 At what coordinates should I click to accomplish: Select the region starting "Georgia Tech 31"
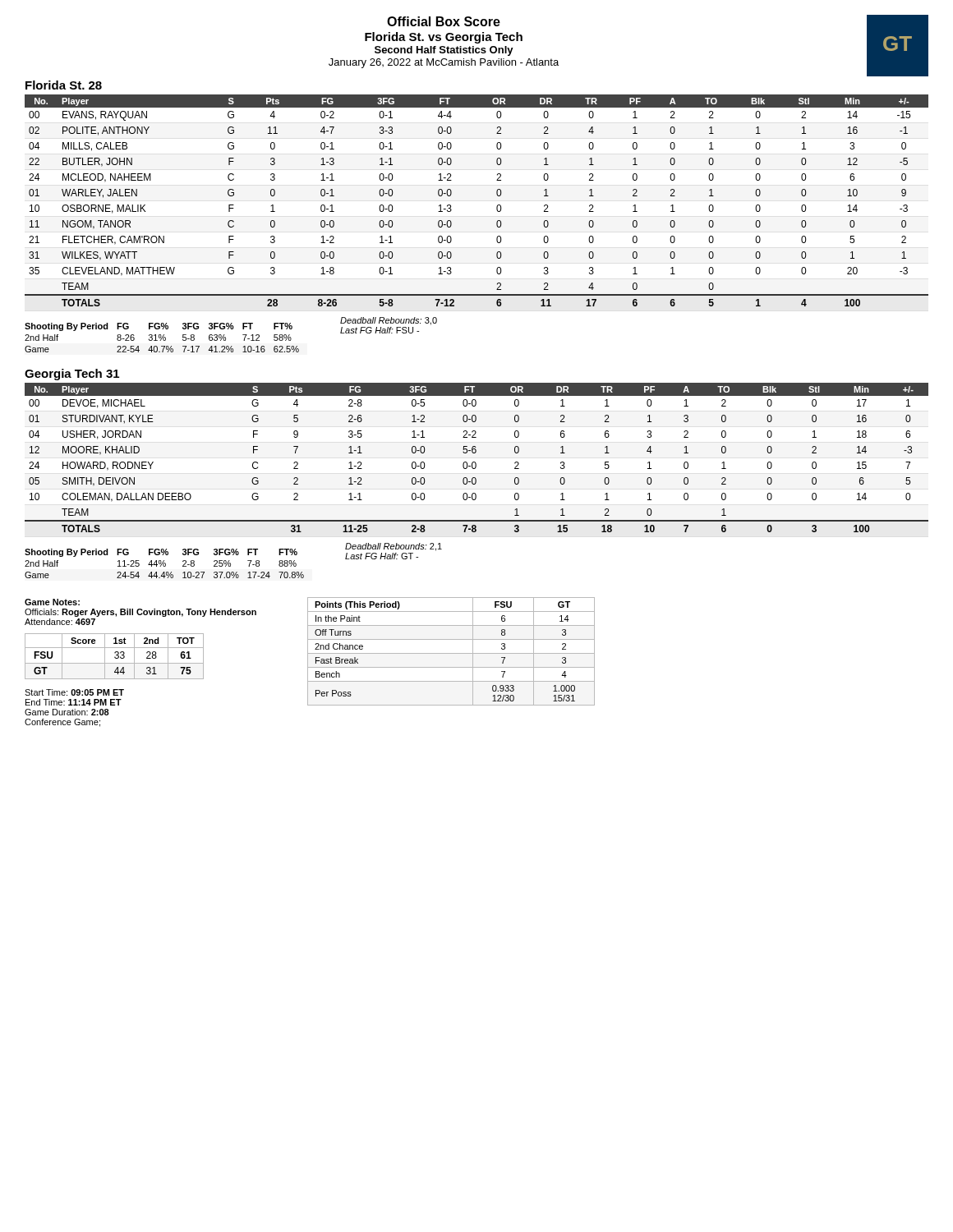(72, 373)
